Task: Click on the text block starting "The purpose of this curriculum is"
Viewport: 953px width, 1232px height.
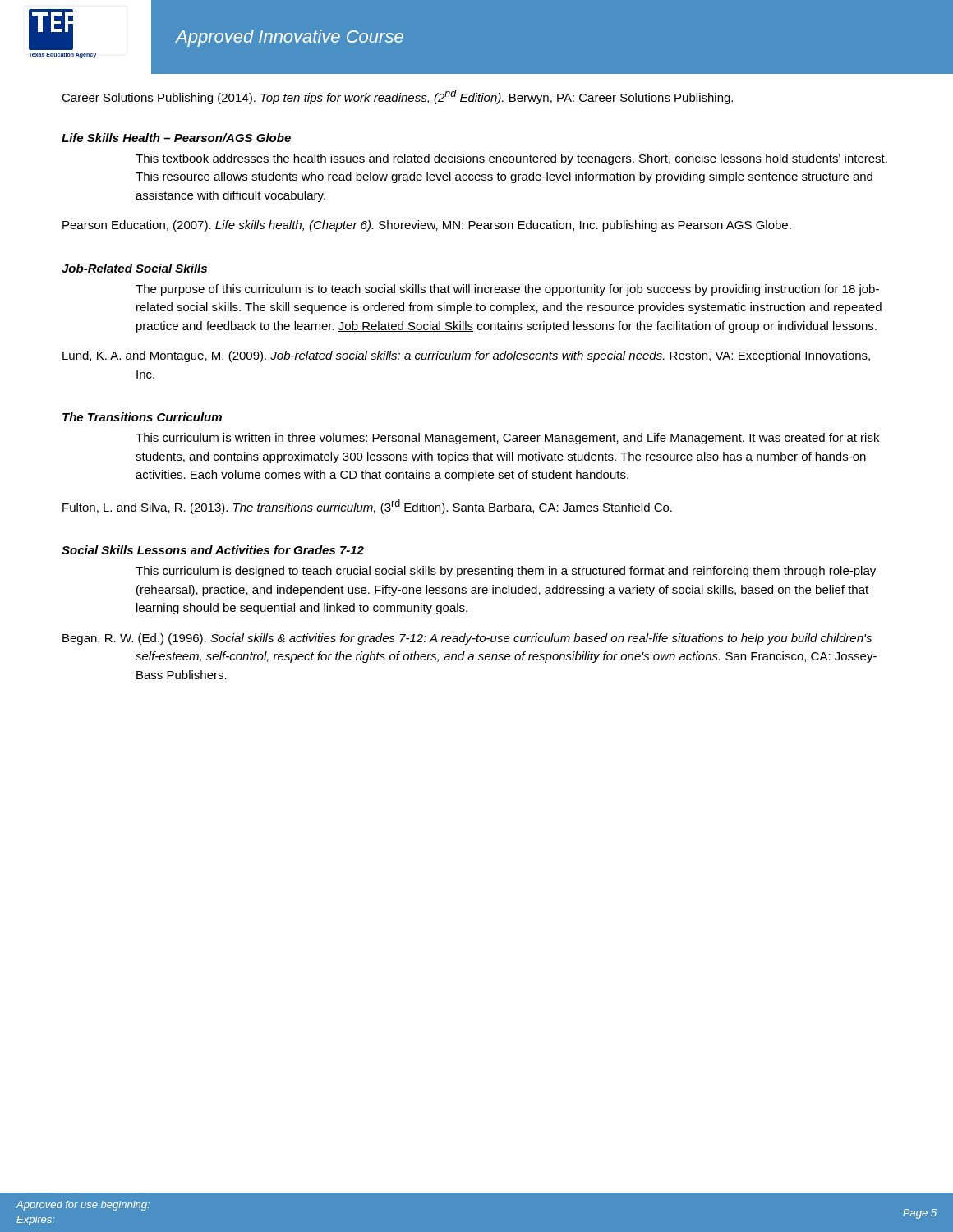Action: 509,307
